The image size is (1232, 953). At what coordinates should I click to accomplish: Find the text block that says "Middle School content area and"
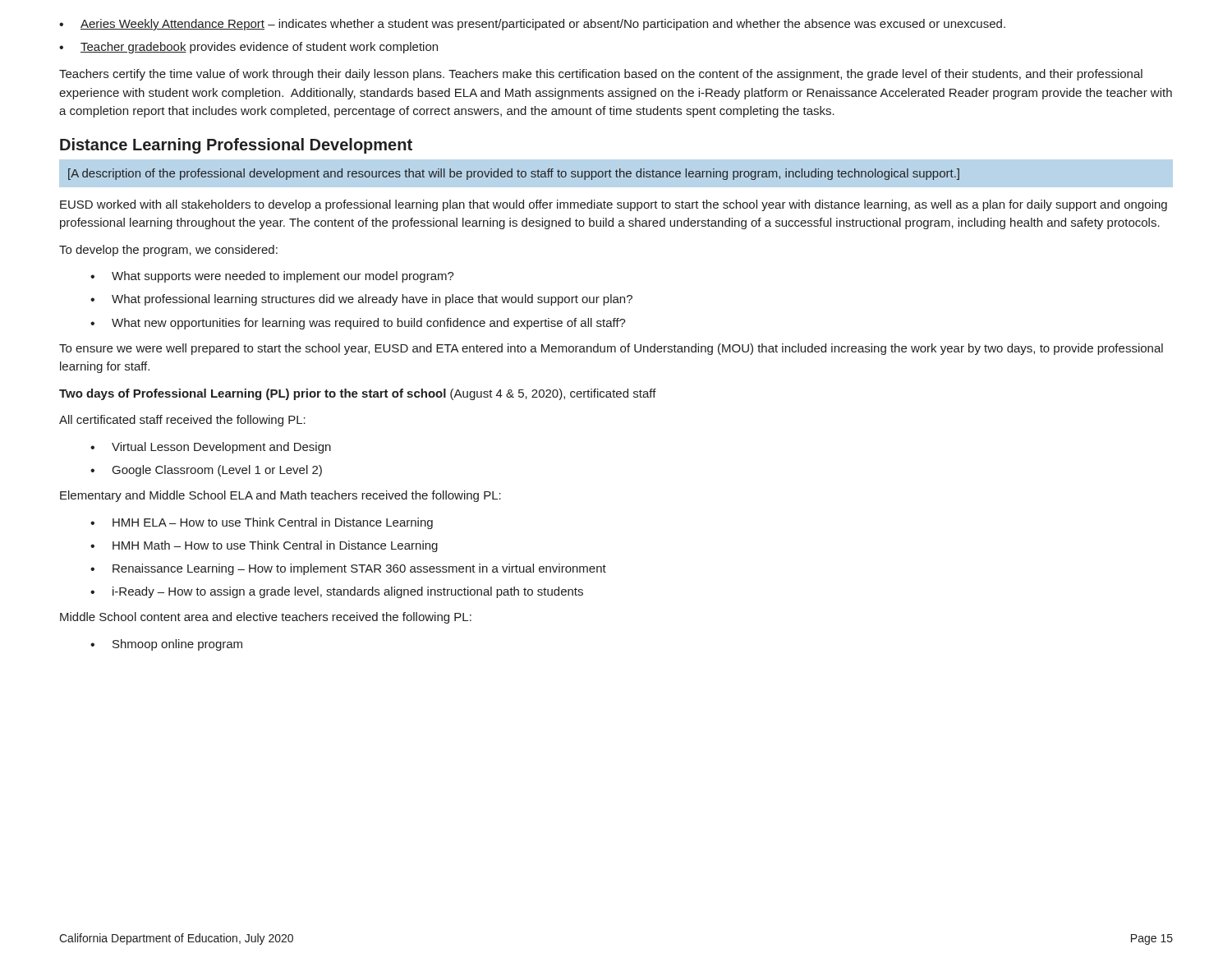tap(266, 617)
